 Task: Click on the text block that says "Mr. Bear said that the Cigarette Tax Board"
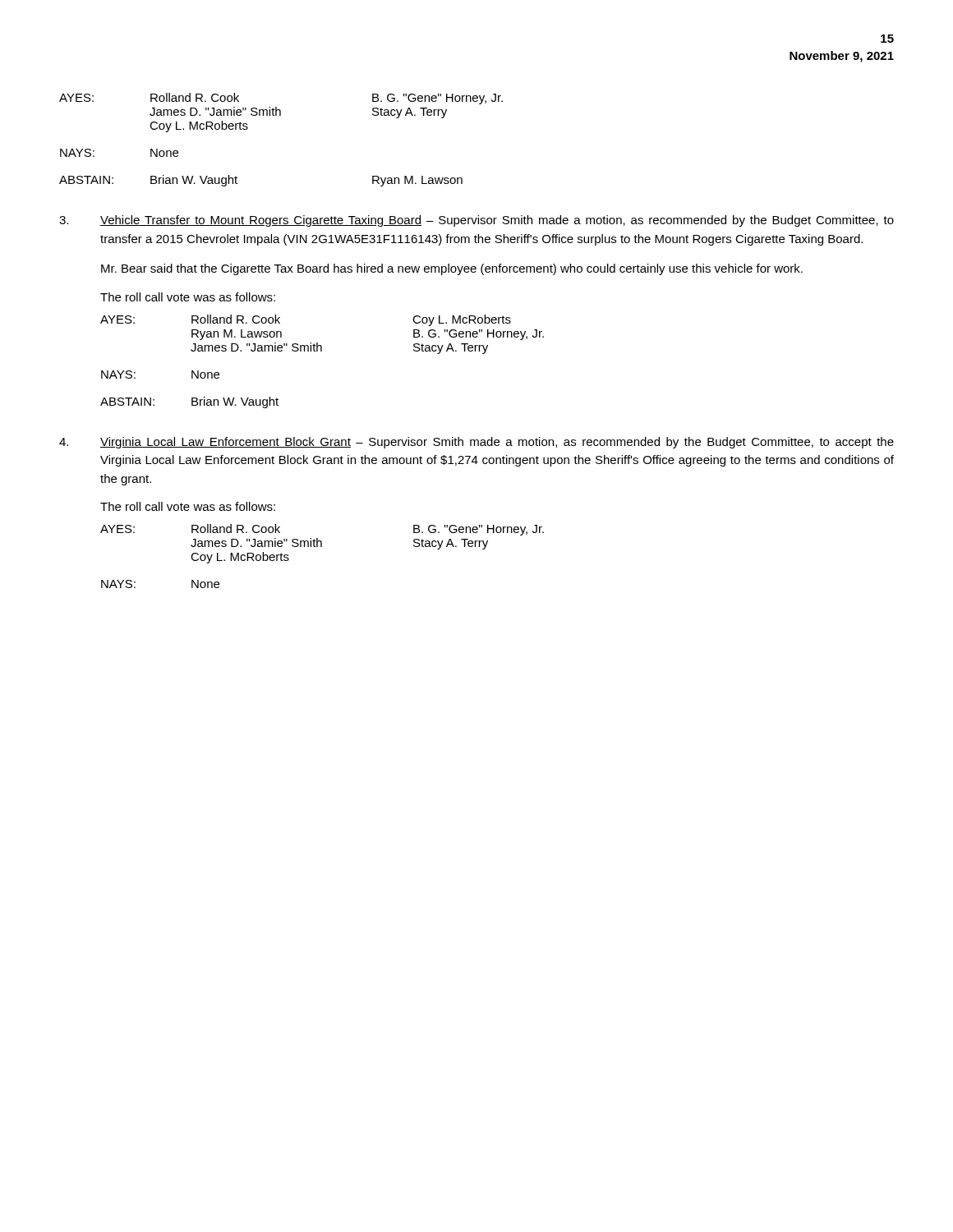pos(452,268)
